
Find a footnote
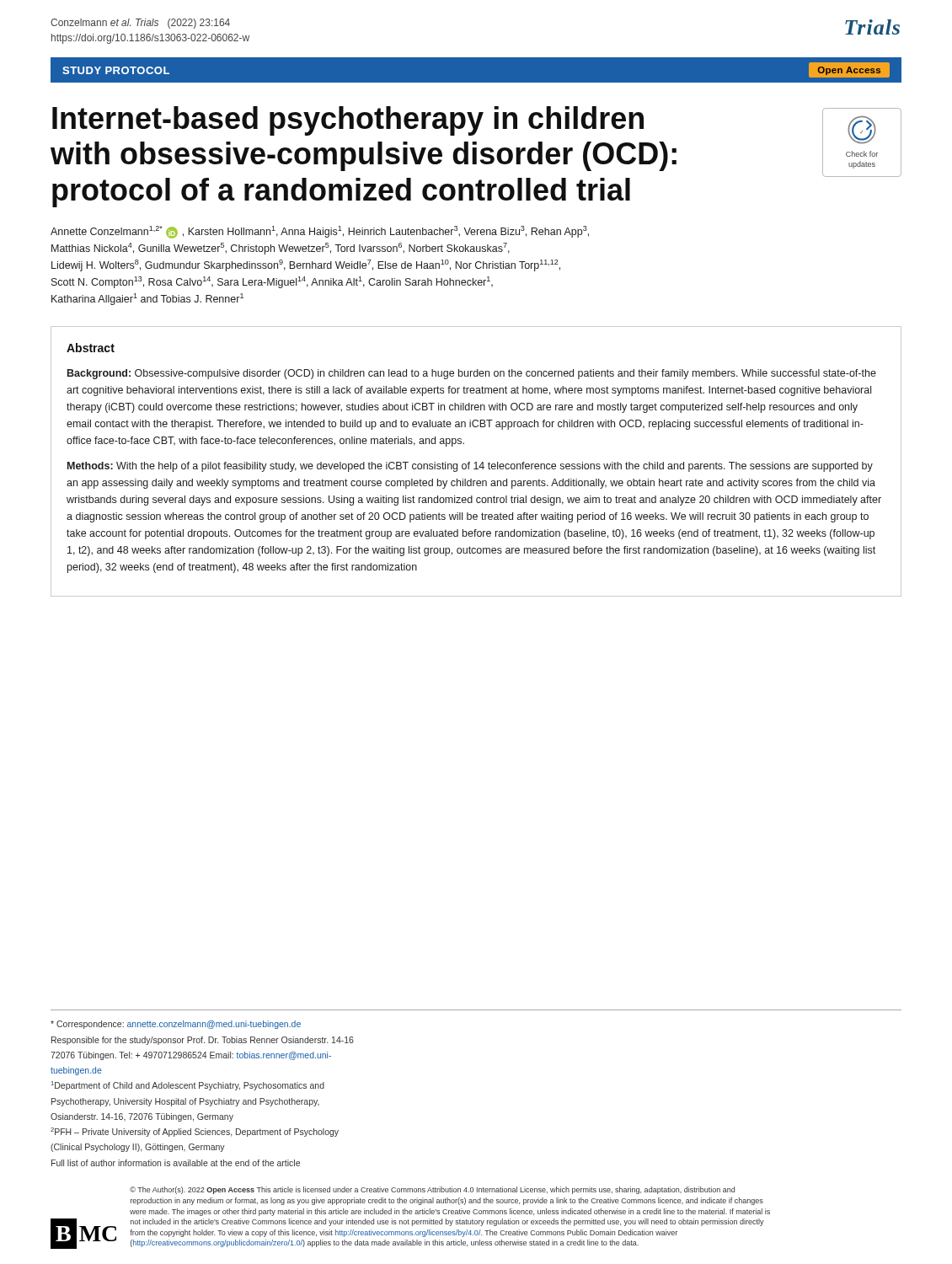[476, 1093]
